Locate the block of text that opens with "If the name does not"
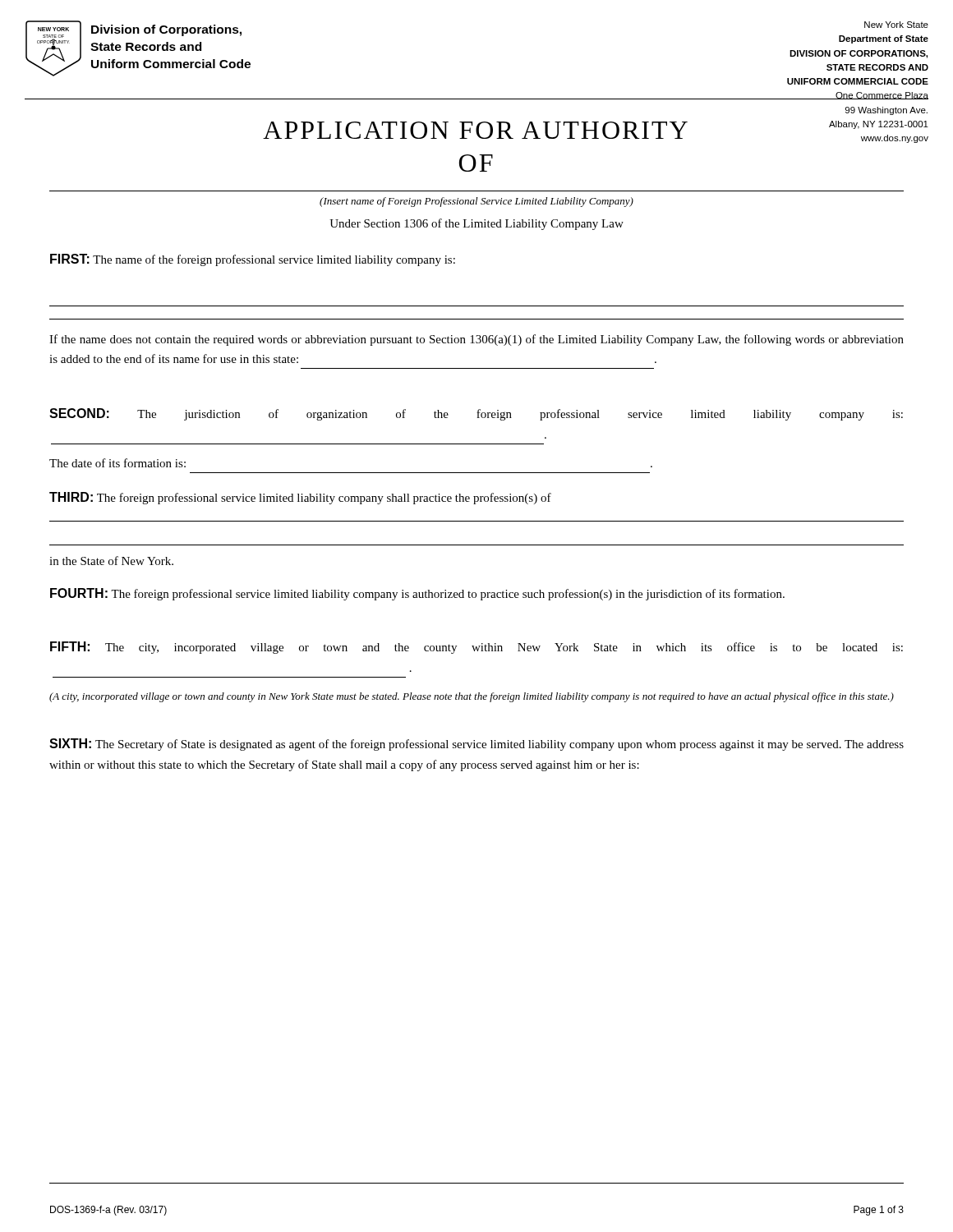 click(x=476, y=351)
